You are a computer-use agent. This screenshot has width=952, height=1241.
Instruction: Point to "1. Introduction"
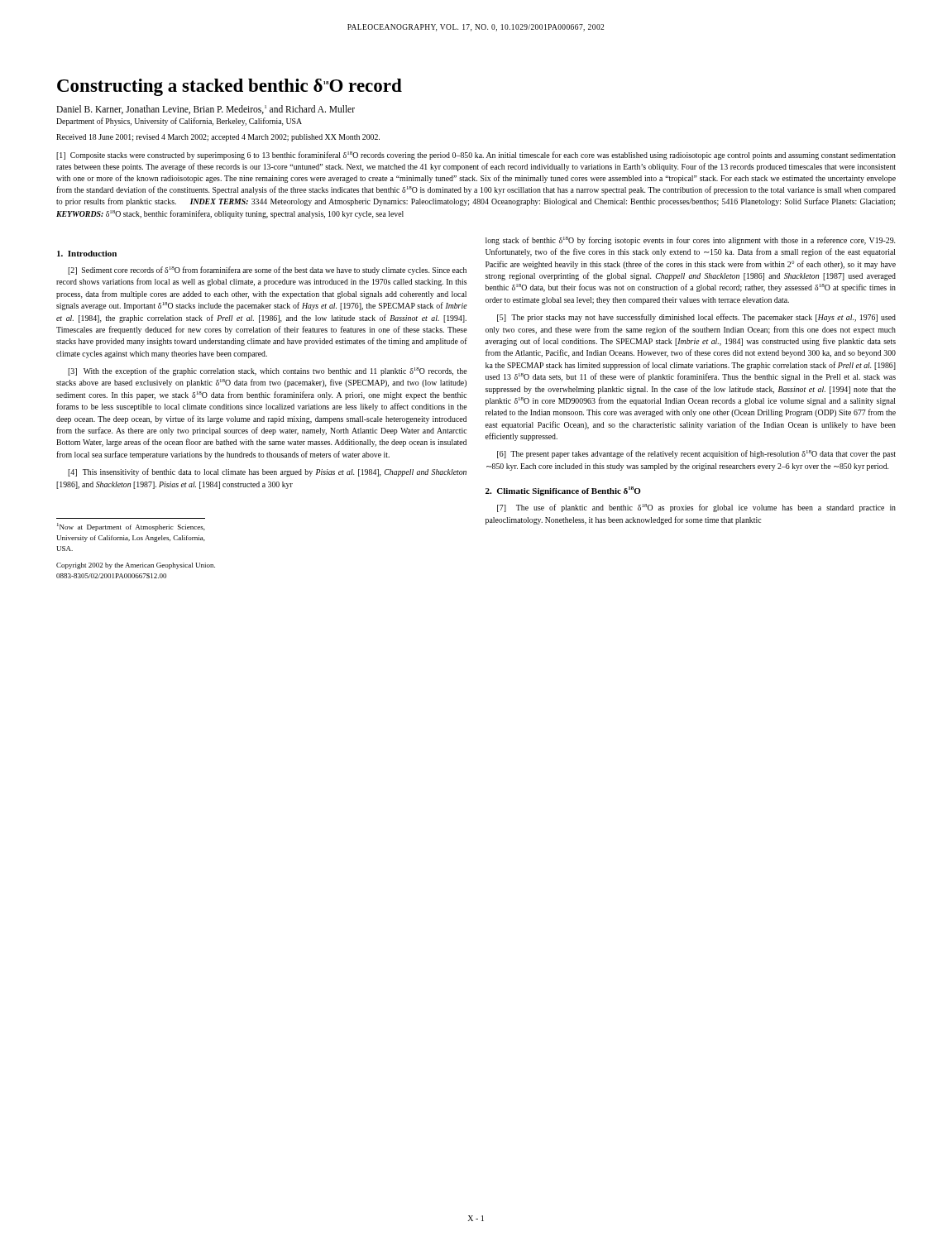[x=87, y=253]
